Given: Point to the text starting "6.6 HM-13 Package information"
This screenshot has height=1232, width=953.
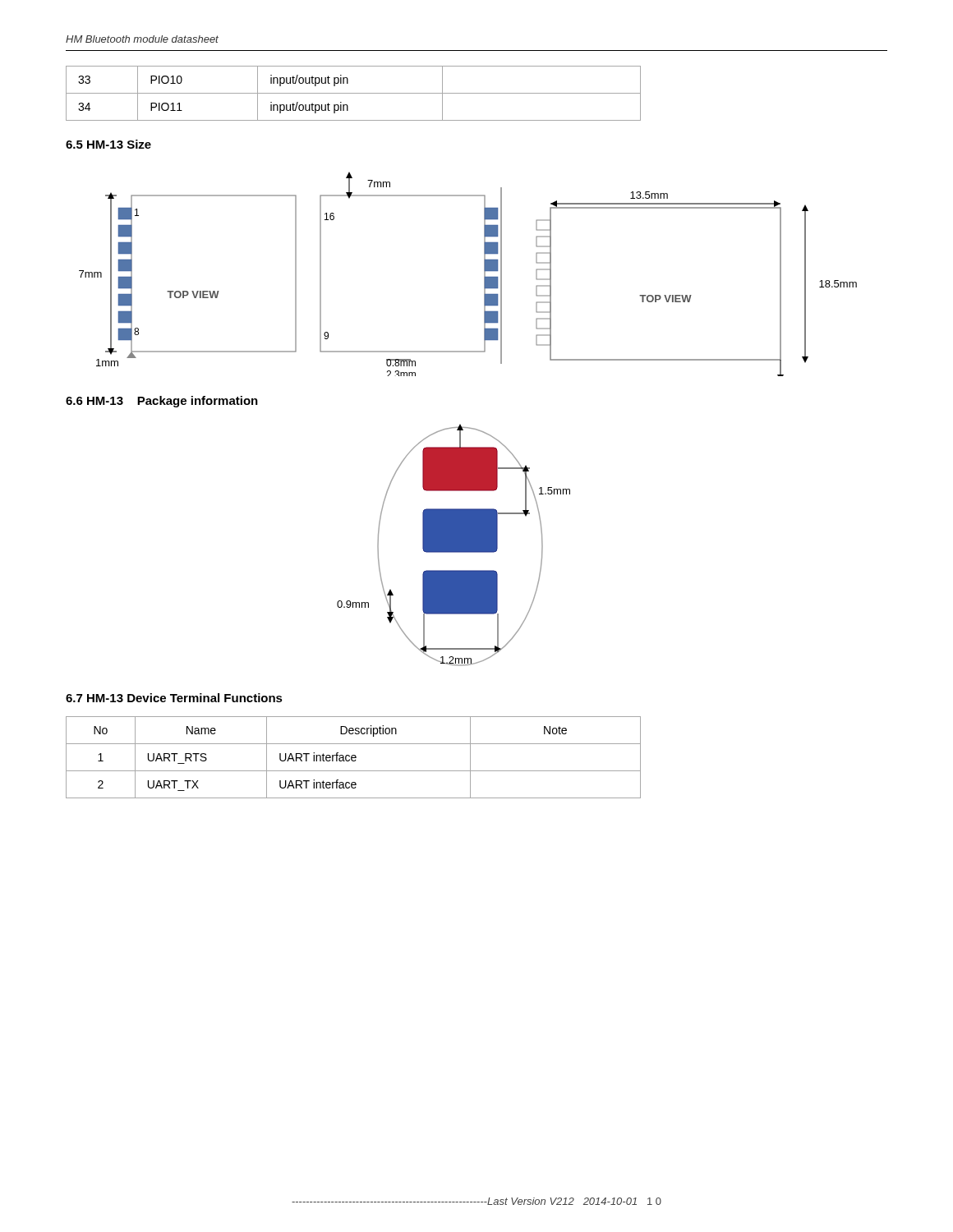Looking at the screenshot, I should (162, 400).
